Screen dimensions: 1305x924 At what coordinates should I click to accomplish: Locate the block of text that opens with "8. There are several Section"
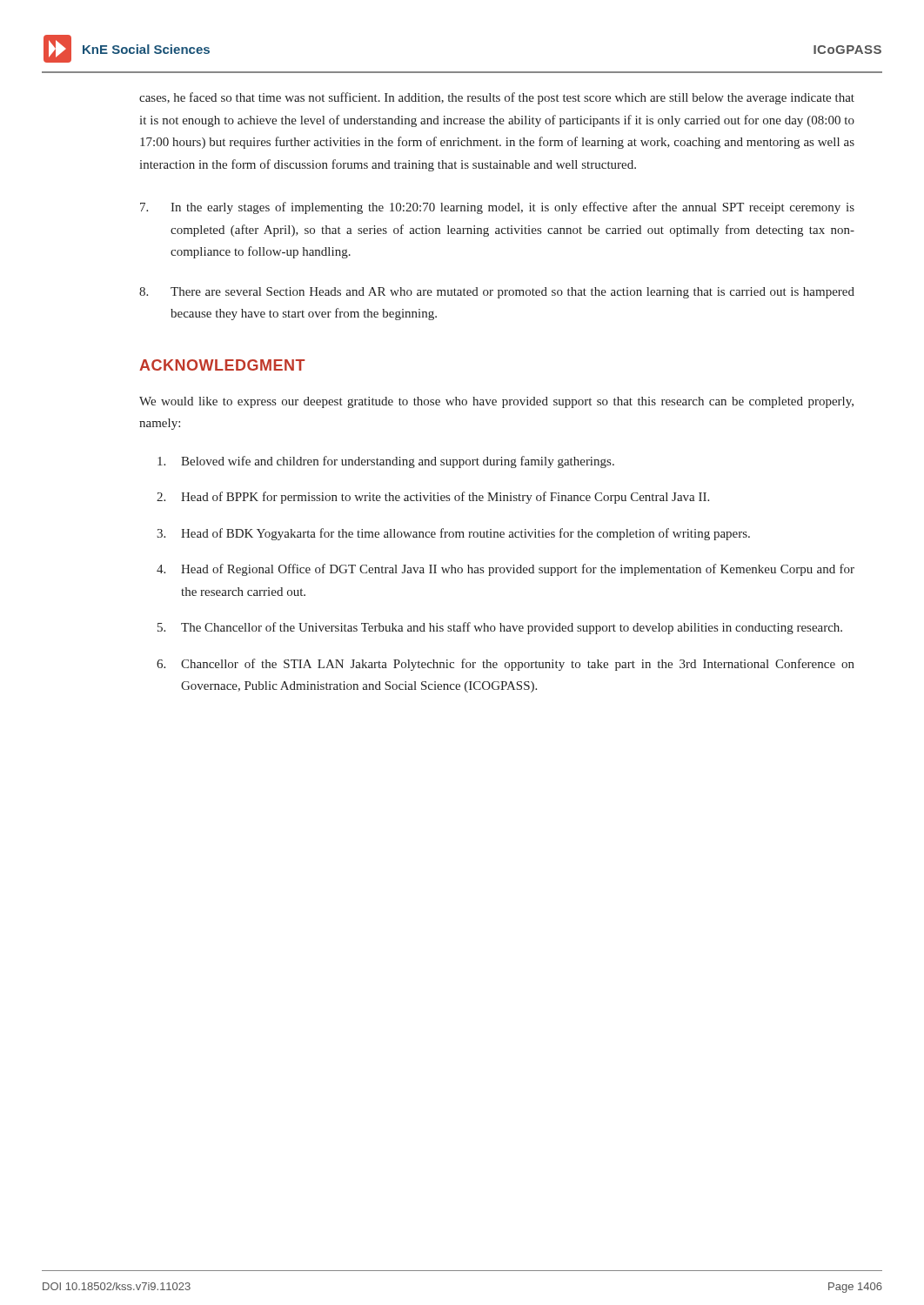(x=497, y=303)
